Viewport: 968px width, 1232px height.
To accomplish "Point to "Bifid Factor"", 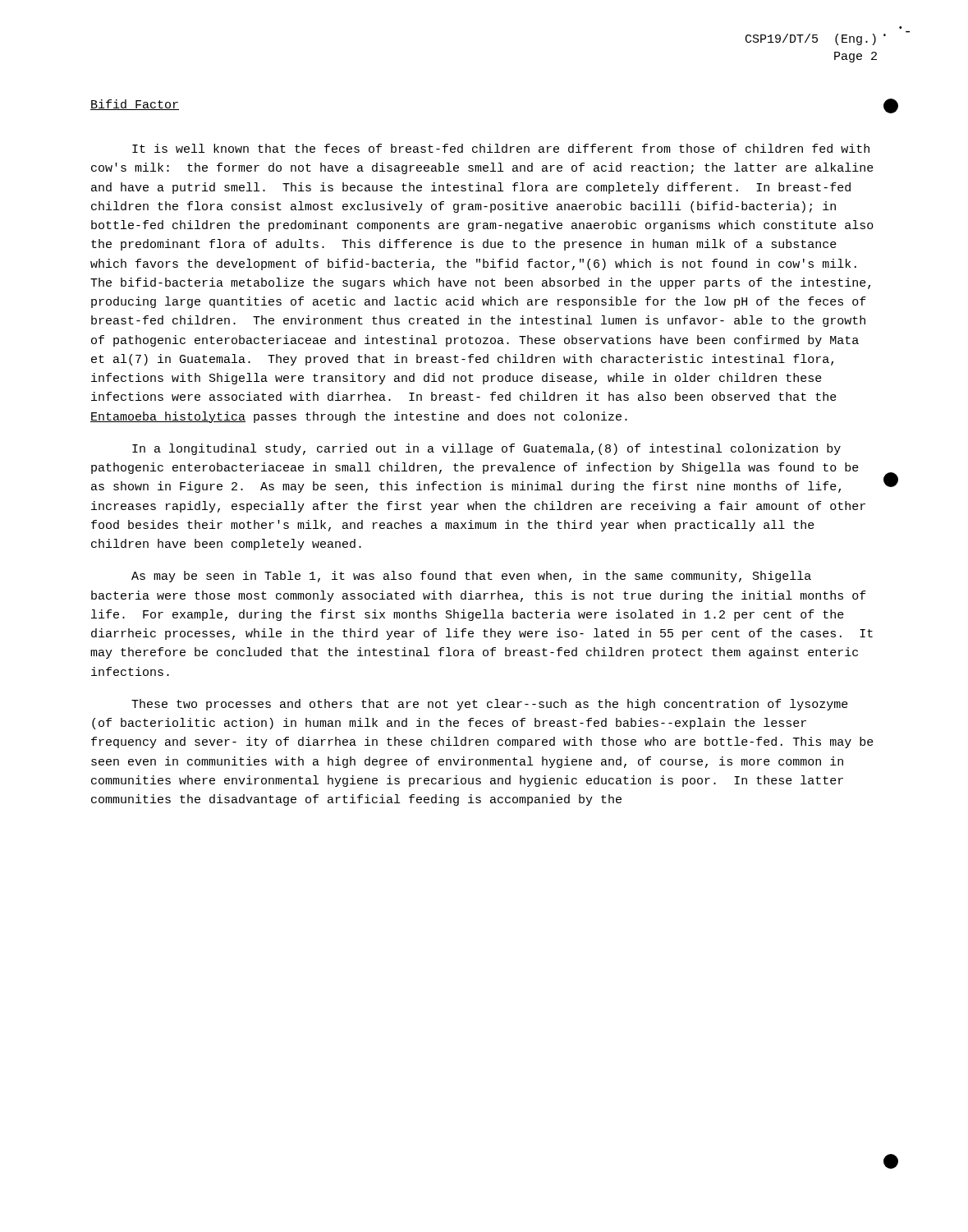I will [135, 106].
